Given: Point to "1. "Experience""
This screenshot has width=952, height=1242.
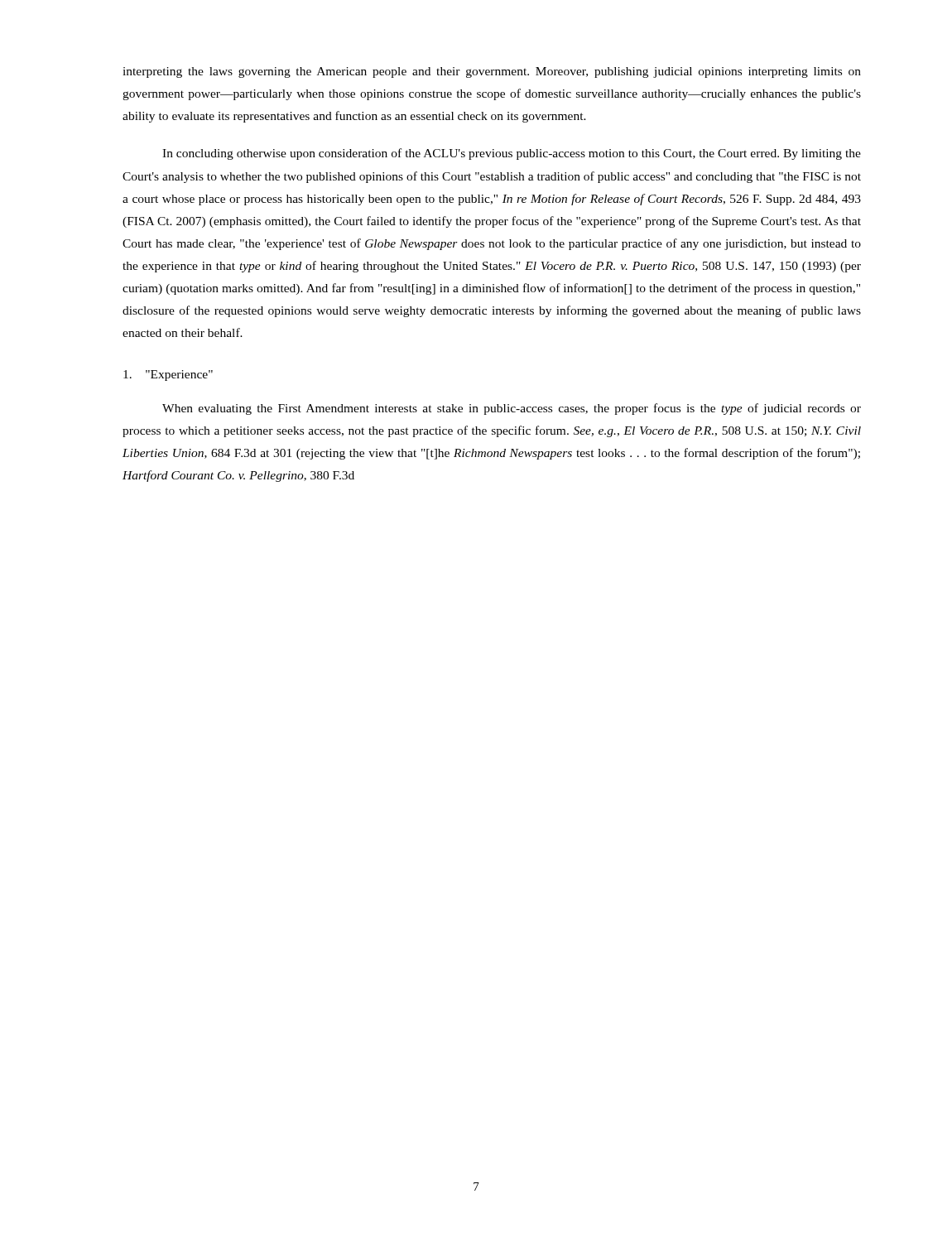Looking at the screenshot, I should click(x=168, y=375).
